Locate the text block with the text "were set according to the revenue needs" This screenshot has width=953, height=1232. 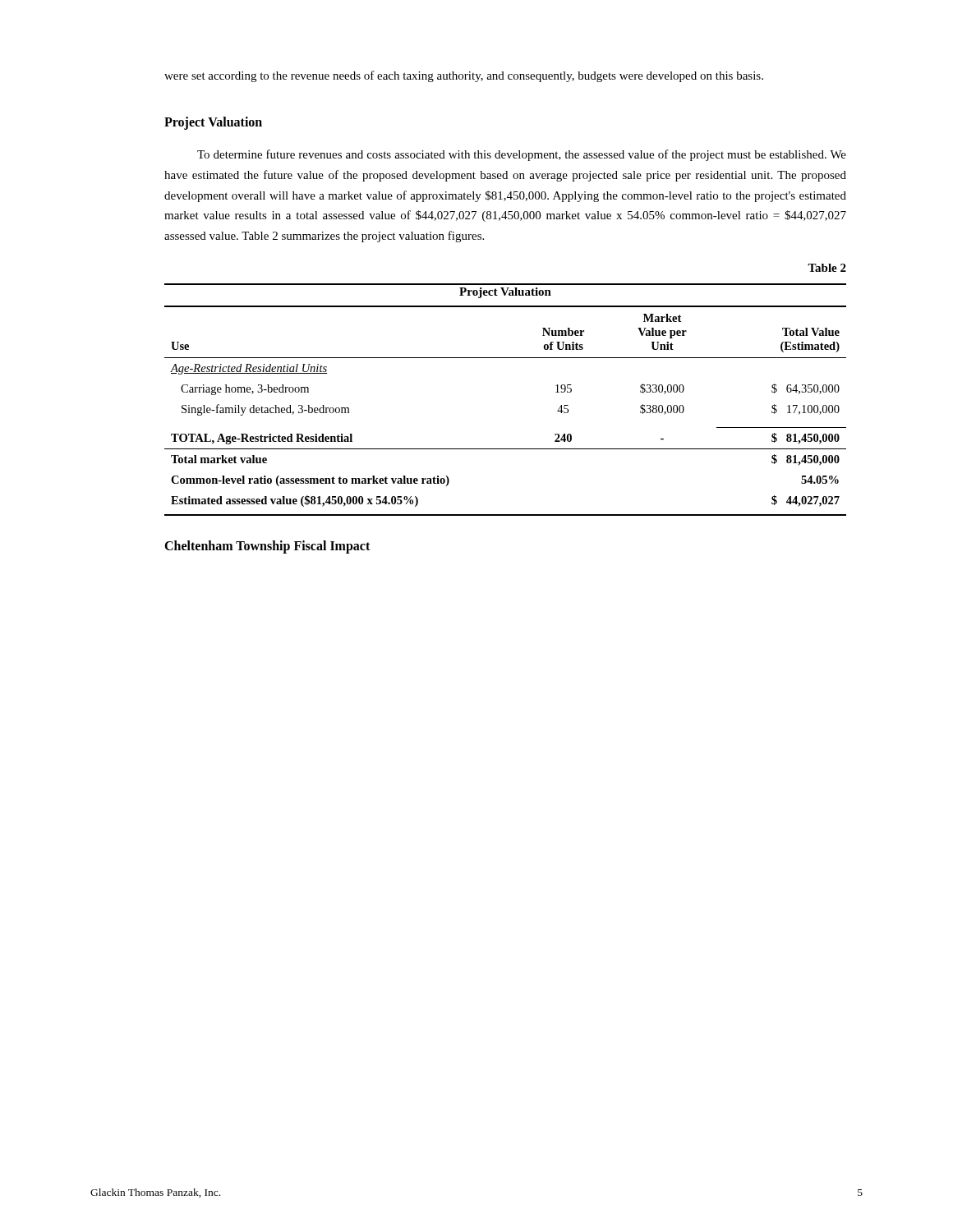(x=464, y=76)
